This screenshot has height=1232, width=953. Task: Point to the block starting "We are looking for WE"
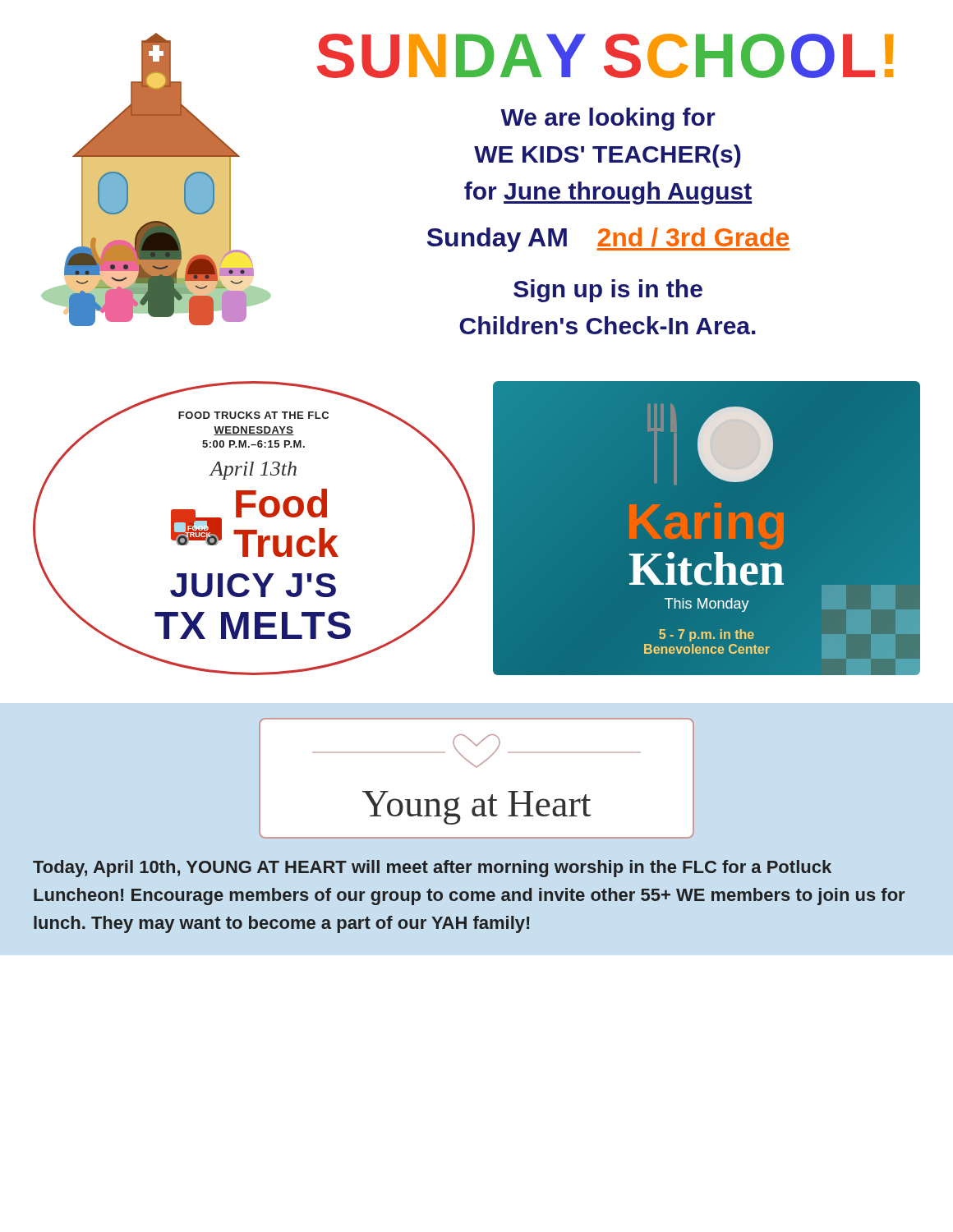pos(608,221)
